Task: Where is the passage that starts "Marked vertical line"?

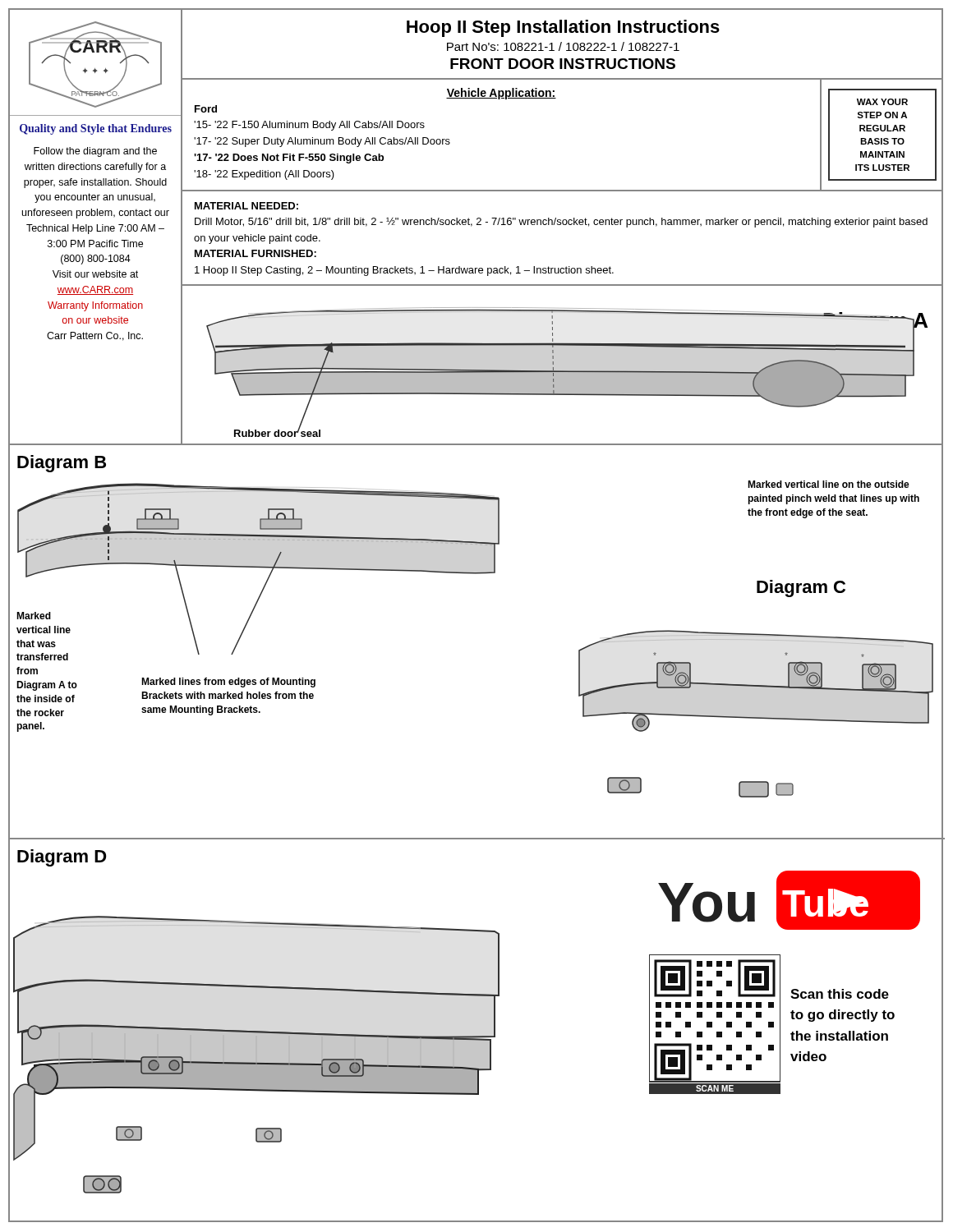Action: point(834,498)
